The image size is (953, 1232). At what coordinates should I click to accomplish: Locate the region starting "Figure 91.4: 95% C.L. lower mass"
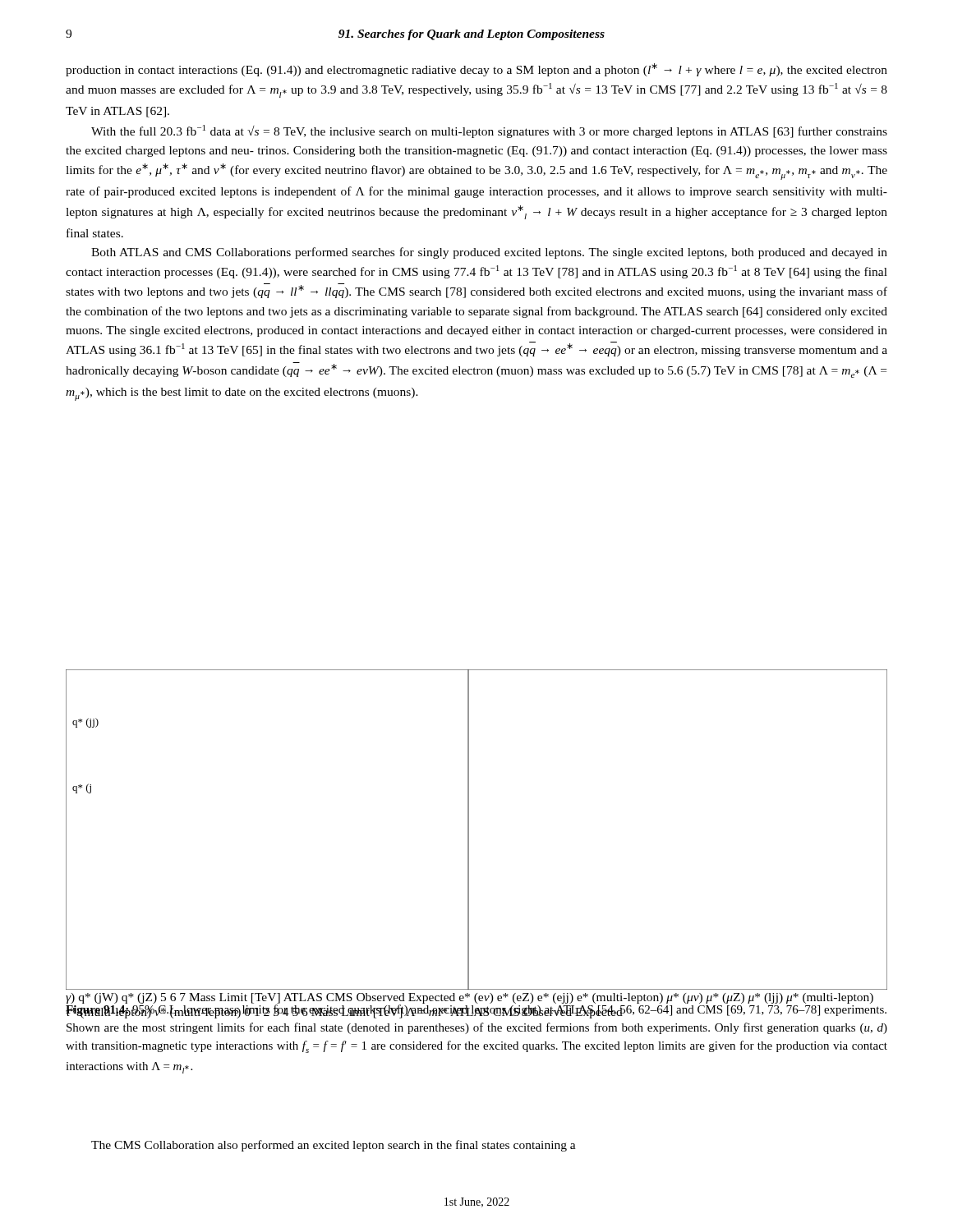(x=476, y=1039)
